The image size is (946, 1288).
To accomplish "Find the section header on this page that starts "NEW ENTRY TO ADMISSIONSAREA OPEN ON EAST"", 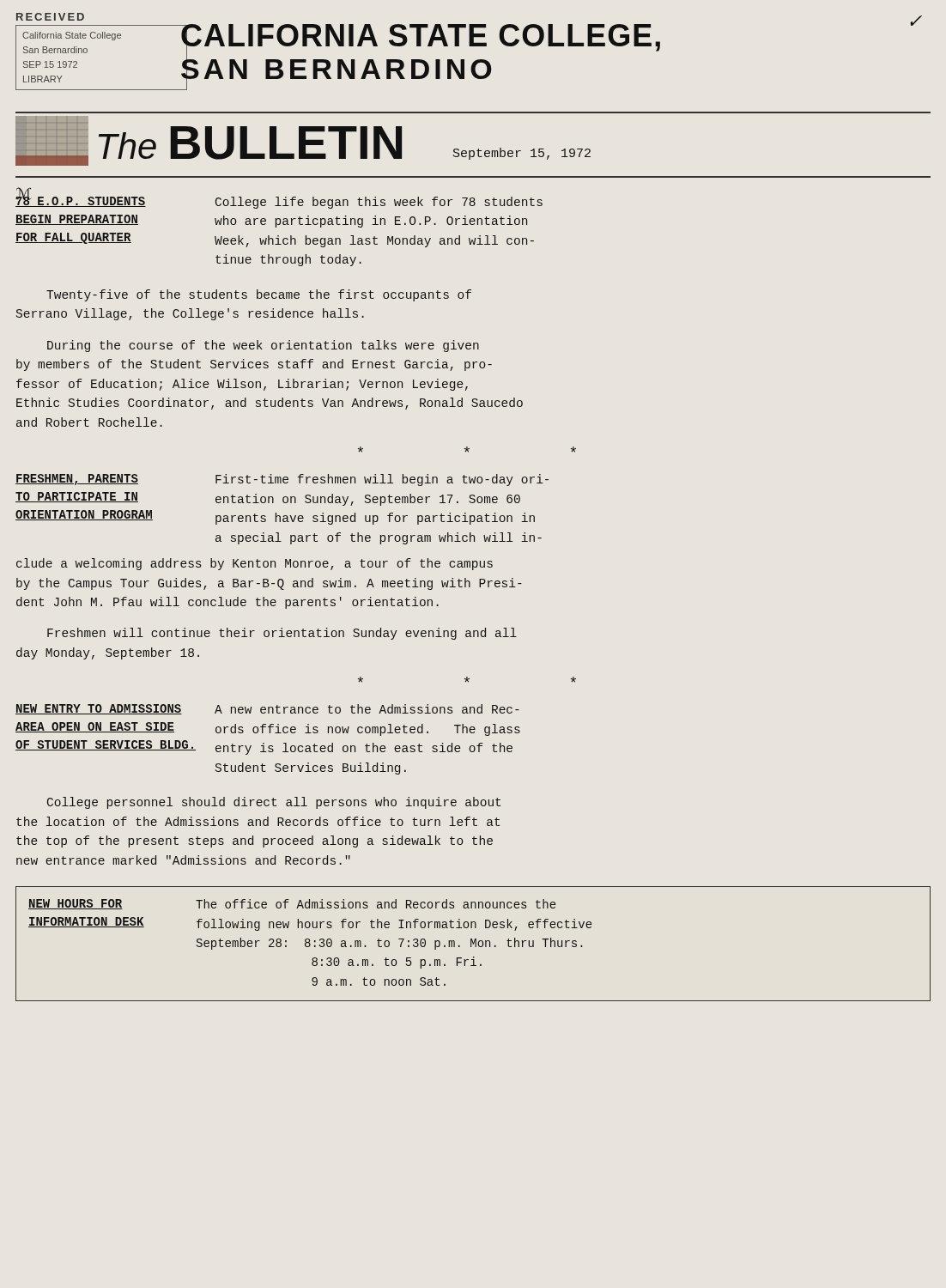I will click(106, 728).
